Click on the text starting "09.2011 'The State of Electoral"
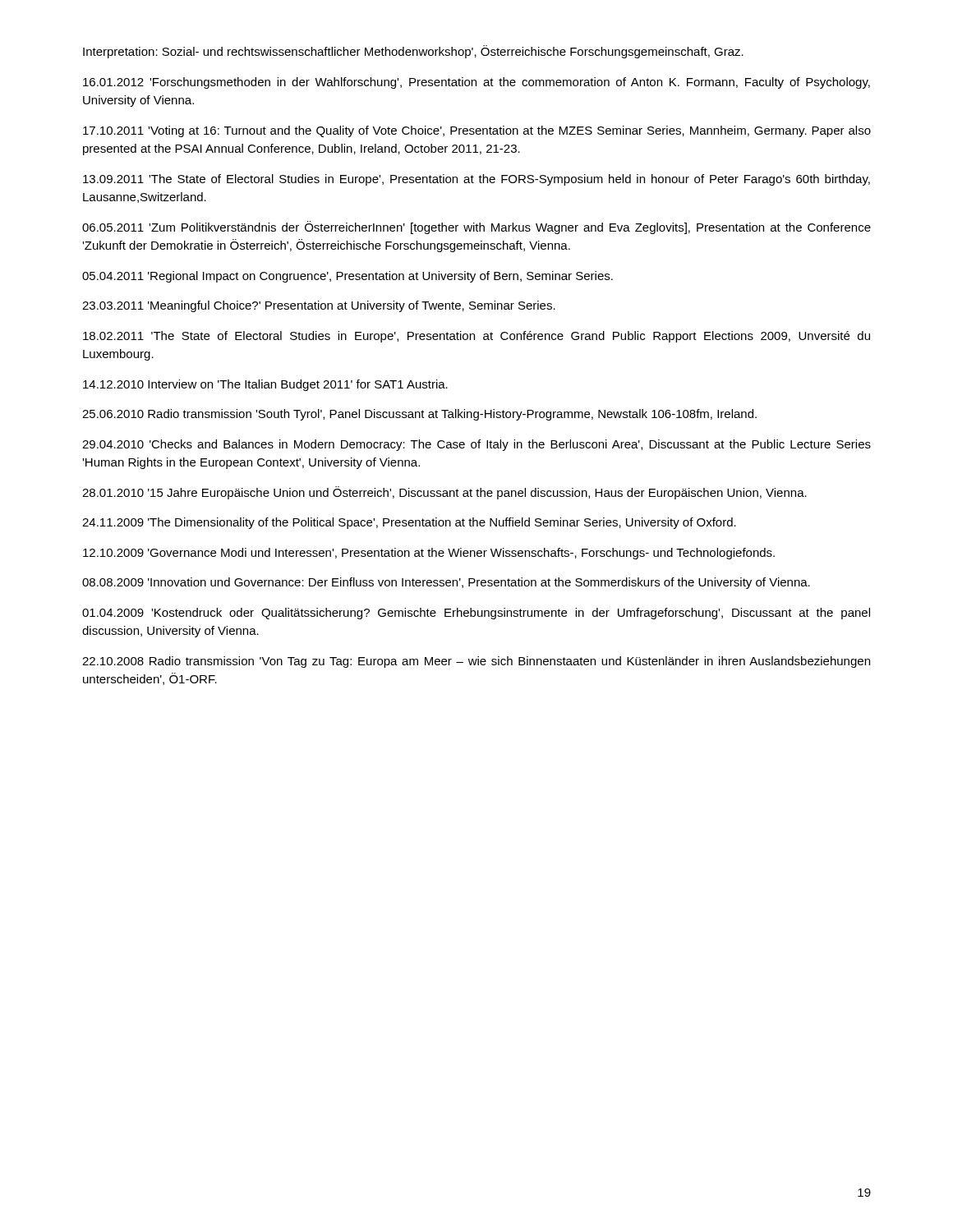 [476, 187]
